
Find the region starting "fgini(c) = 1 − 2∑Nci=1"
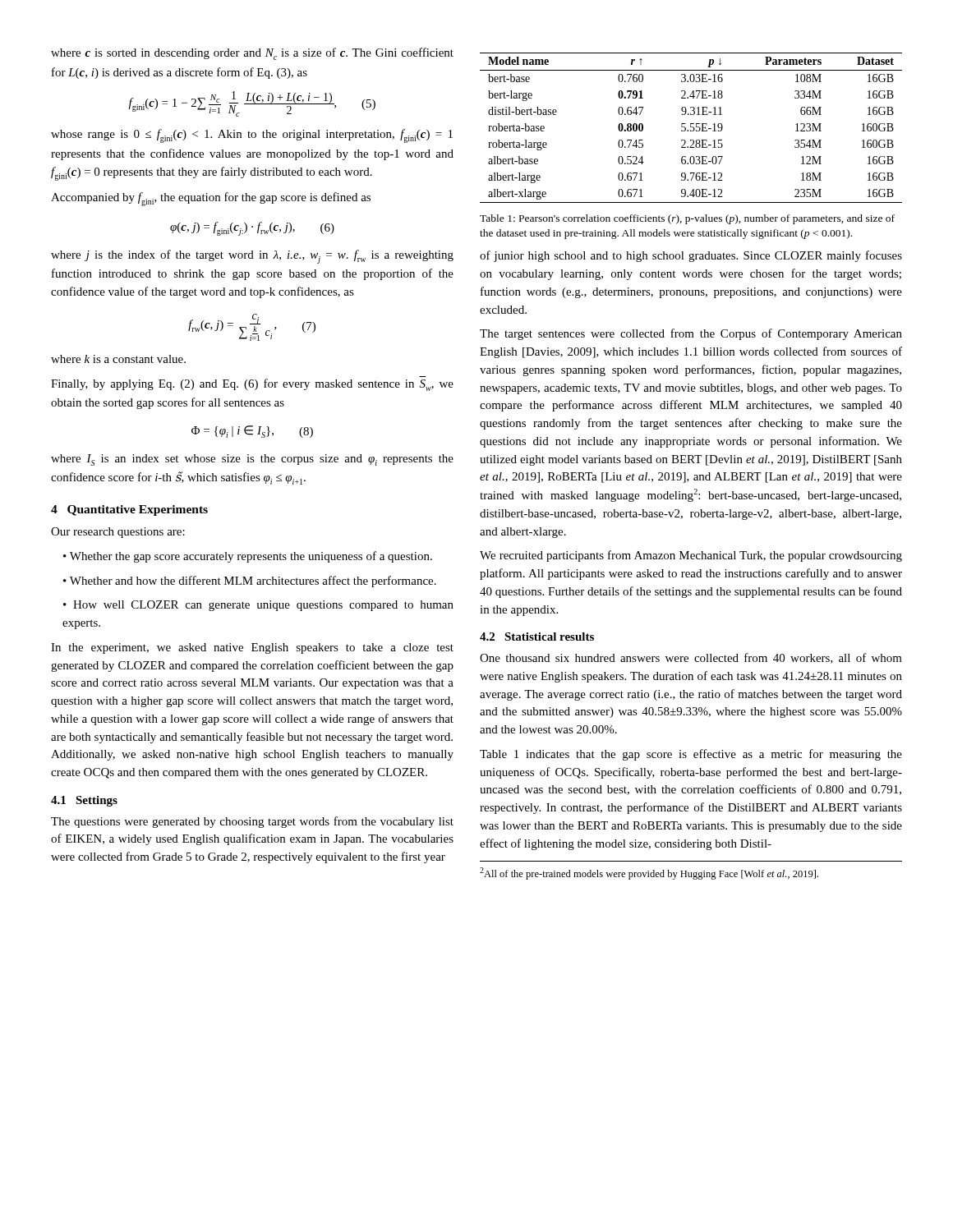point(252,104)
